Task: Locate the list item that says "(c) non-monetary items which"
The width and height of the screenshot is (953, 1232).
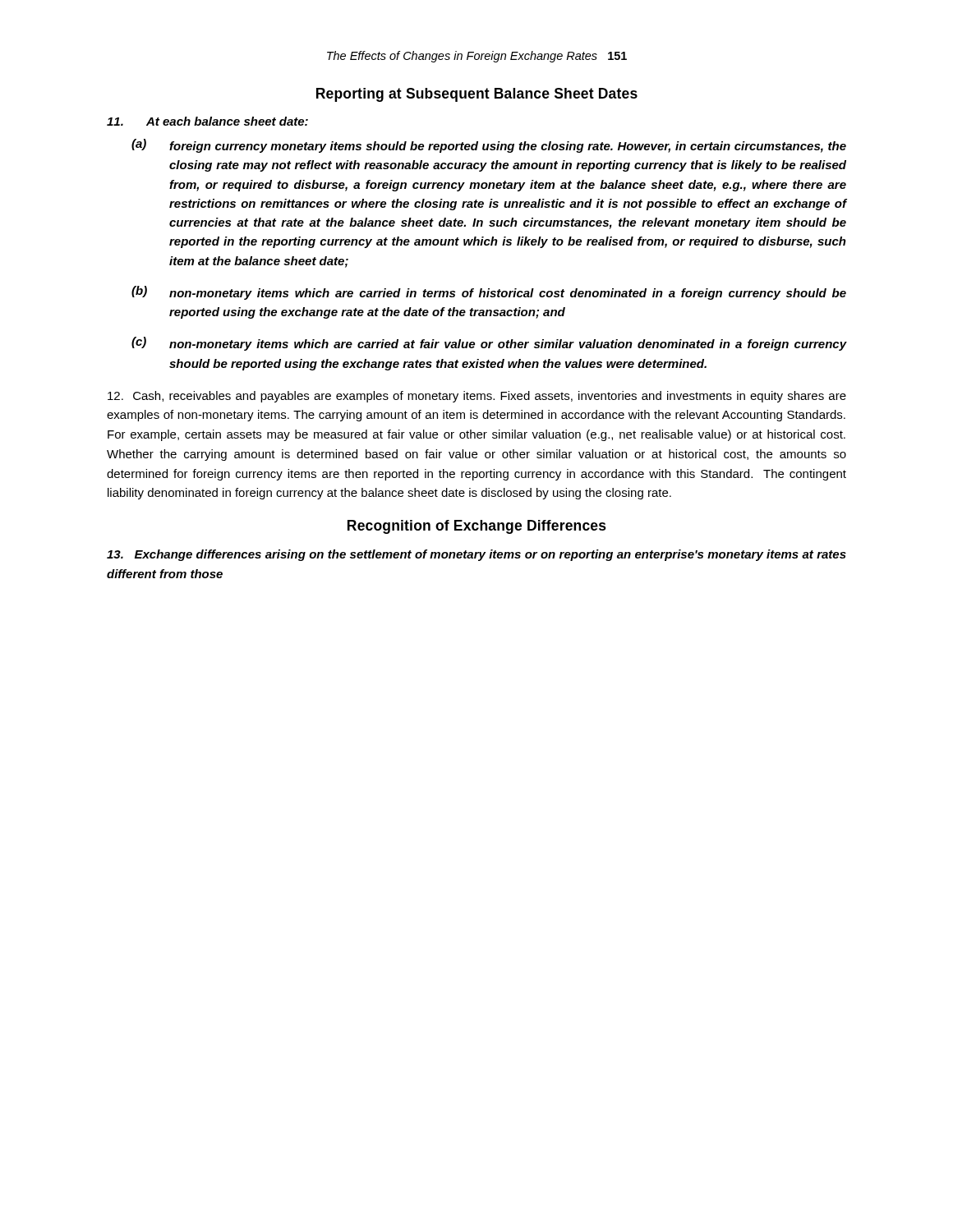Action: [x=489, y=354]
